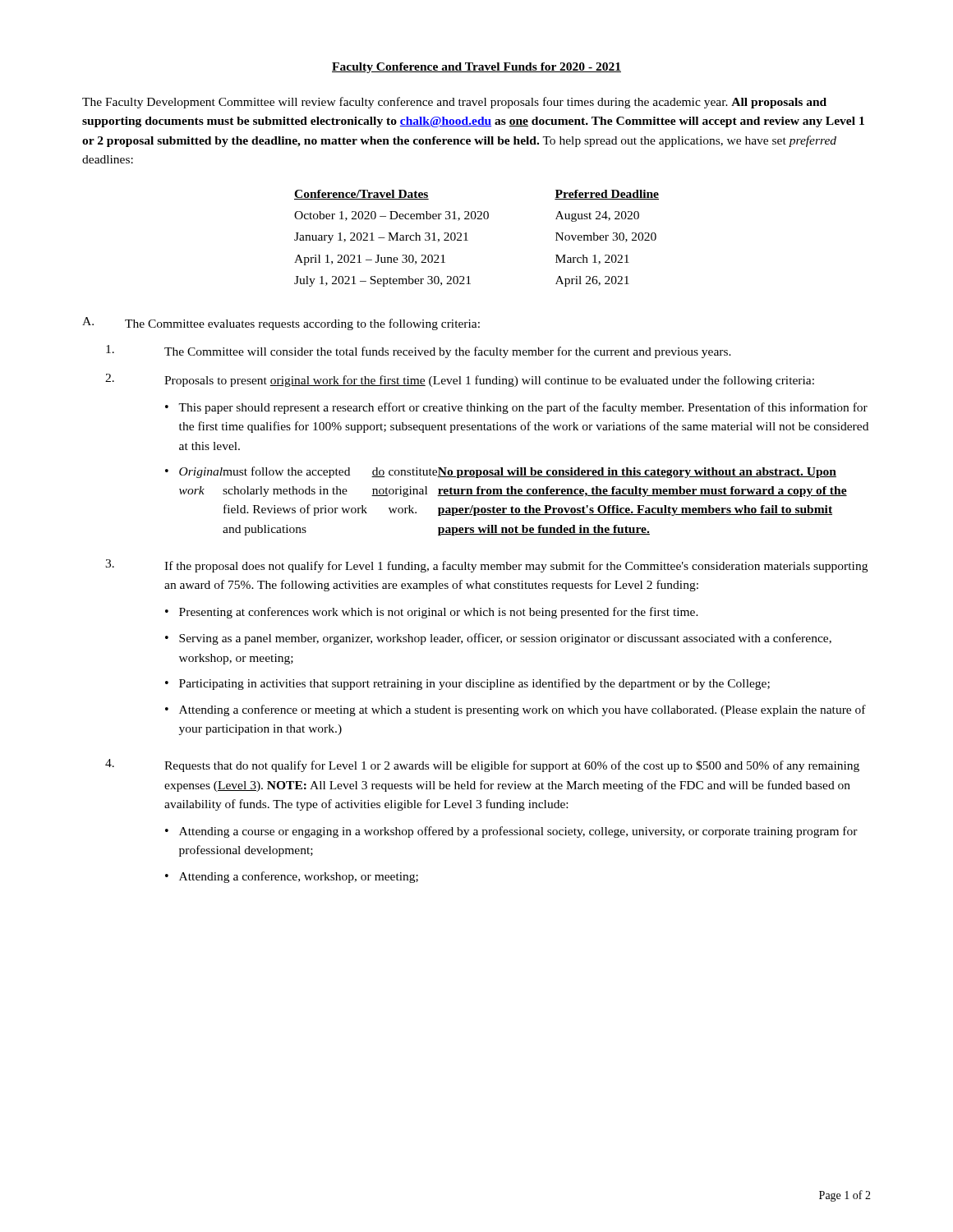Locate the block of text that opens with "Participating in activities that"
Viewport: 953px width, 1232px height.
(x=475, y=683)
